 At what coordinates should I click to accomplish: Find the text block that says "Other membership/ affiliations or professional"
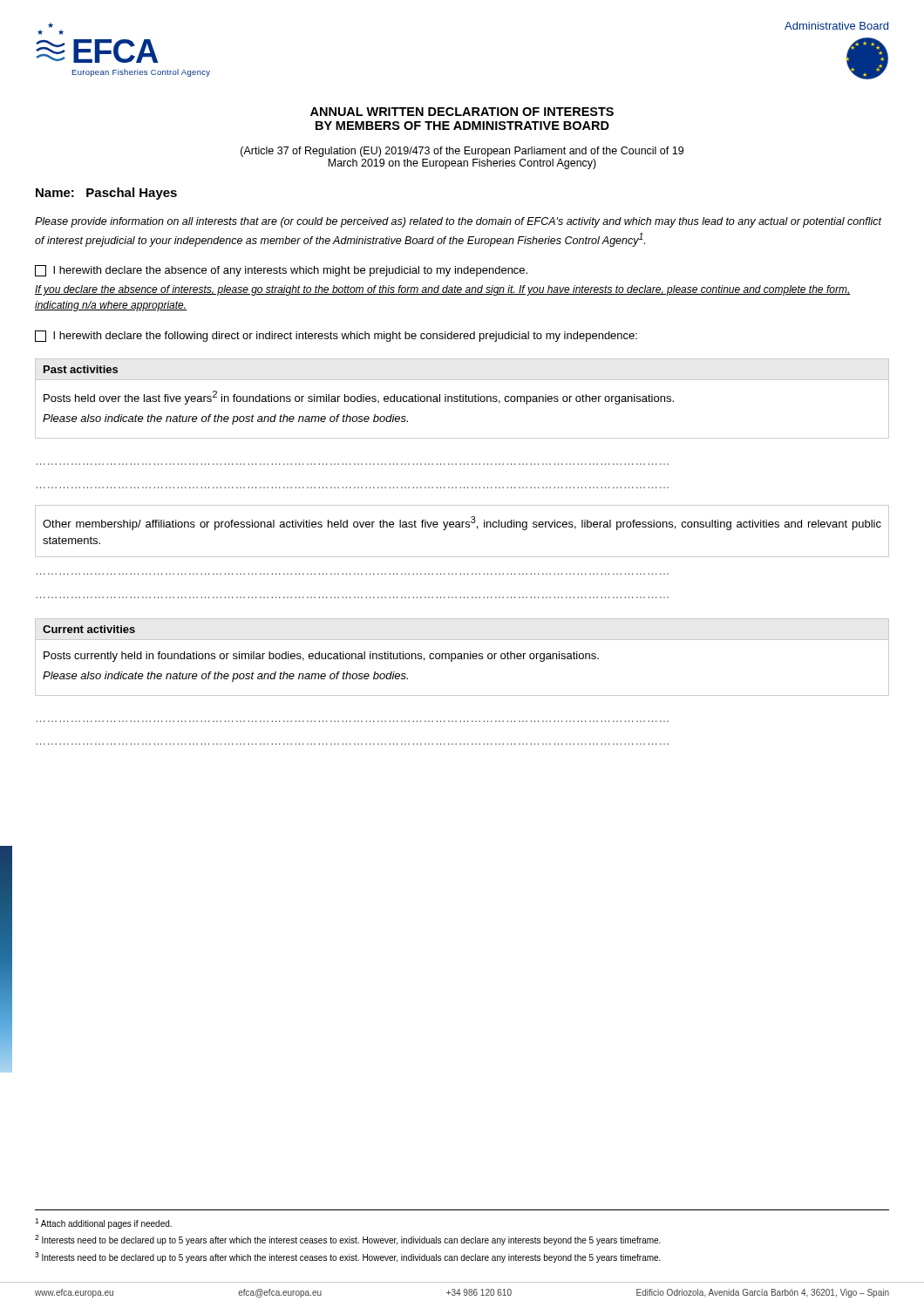pyautogui.click(x=462, y=531)
